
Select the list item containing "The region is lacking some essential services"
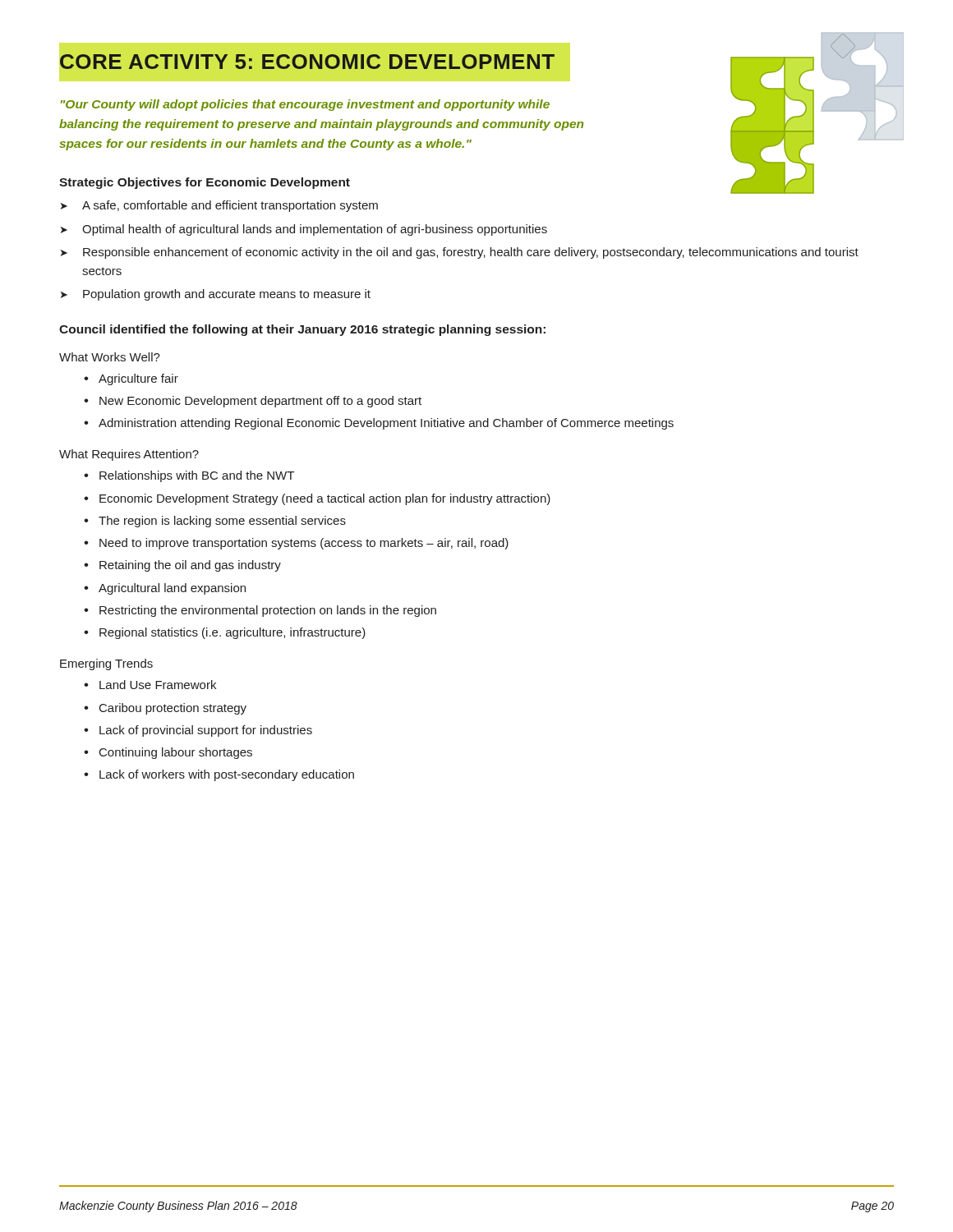click(222, 520)
